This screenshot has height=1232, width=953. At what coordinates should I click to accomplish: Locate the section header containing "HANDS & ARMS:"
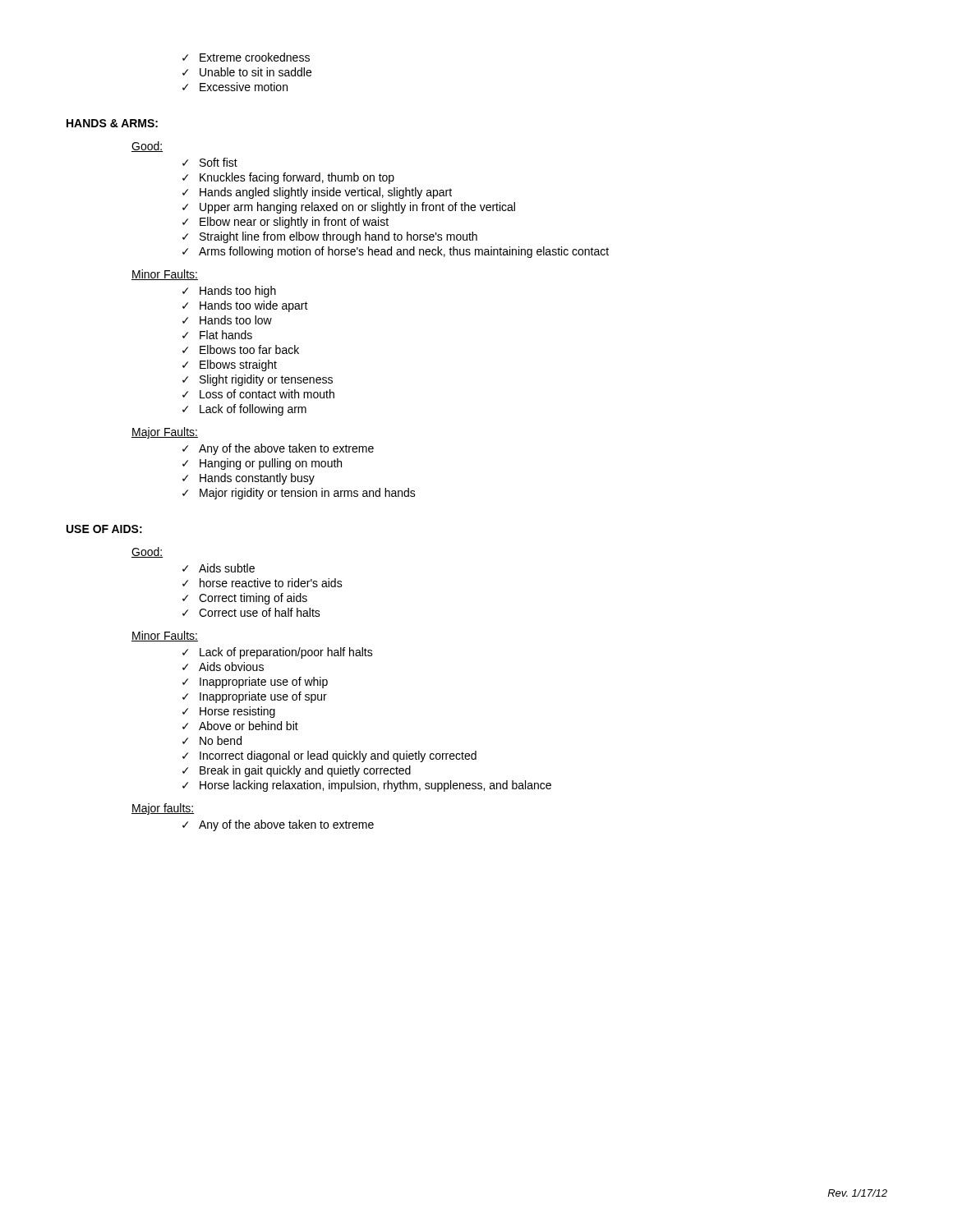click(112, 123)
